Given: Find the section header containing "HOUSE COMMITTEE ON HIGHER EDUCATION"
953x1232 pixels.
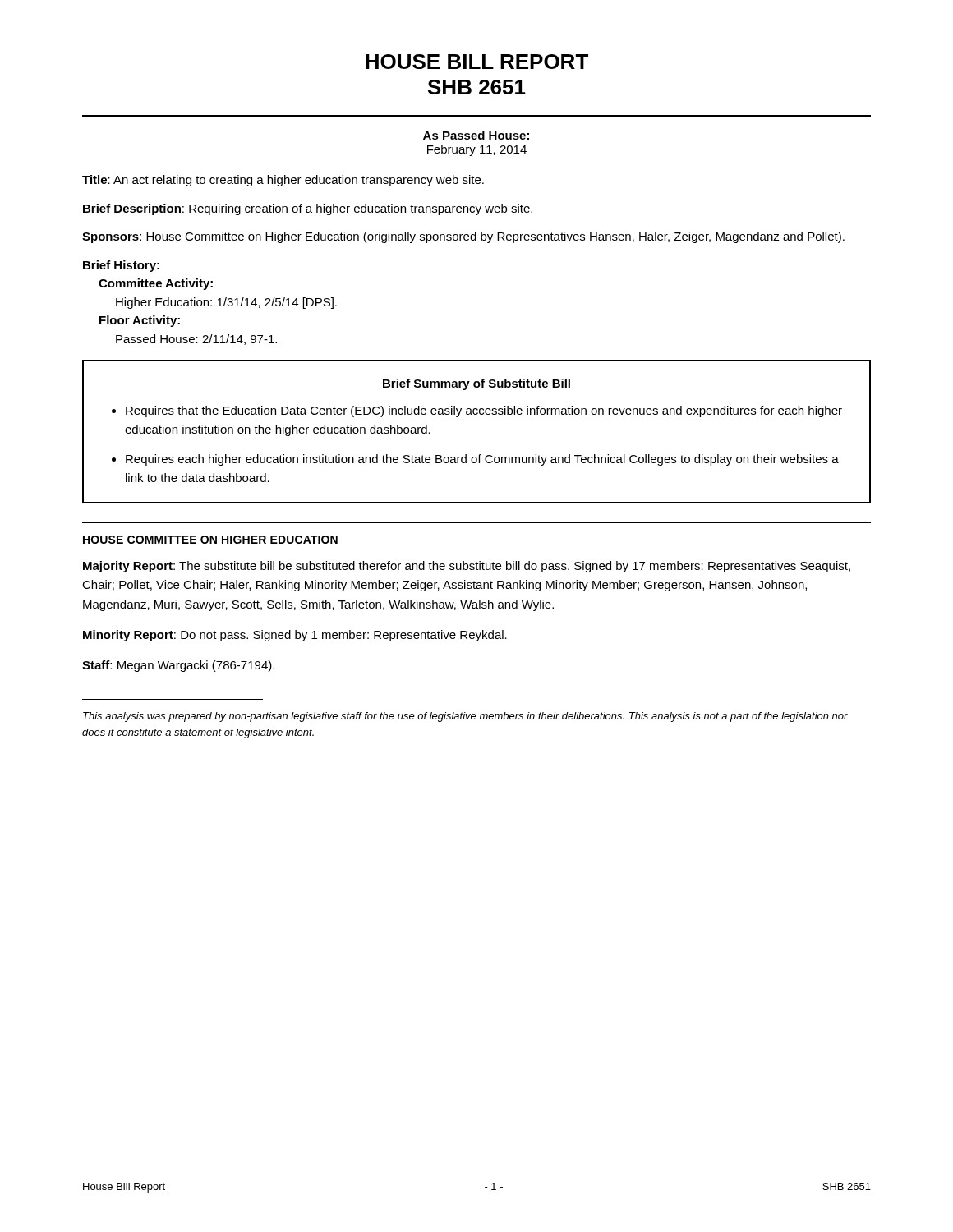Looking at the screenshot, I should pyautogui.click(x=210, y=540).
